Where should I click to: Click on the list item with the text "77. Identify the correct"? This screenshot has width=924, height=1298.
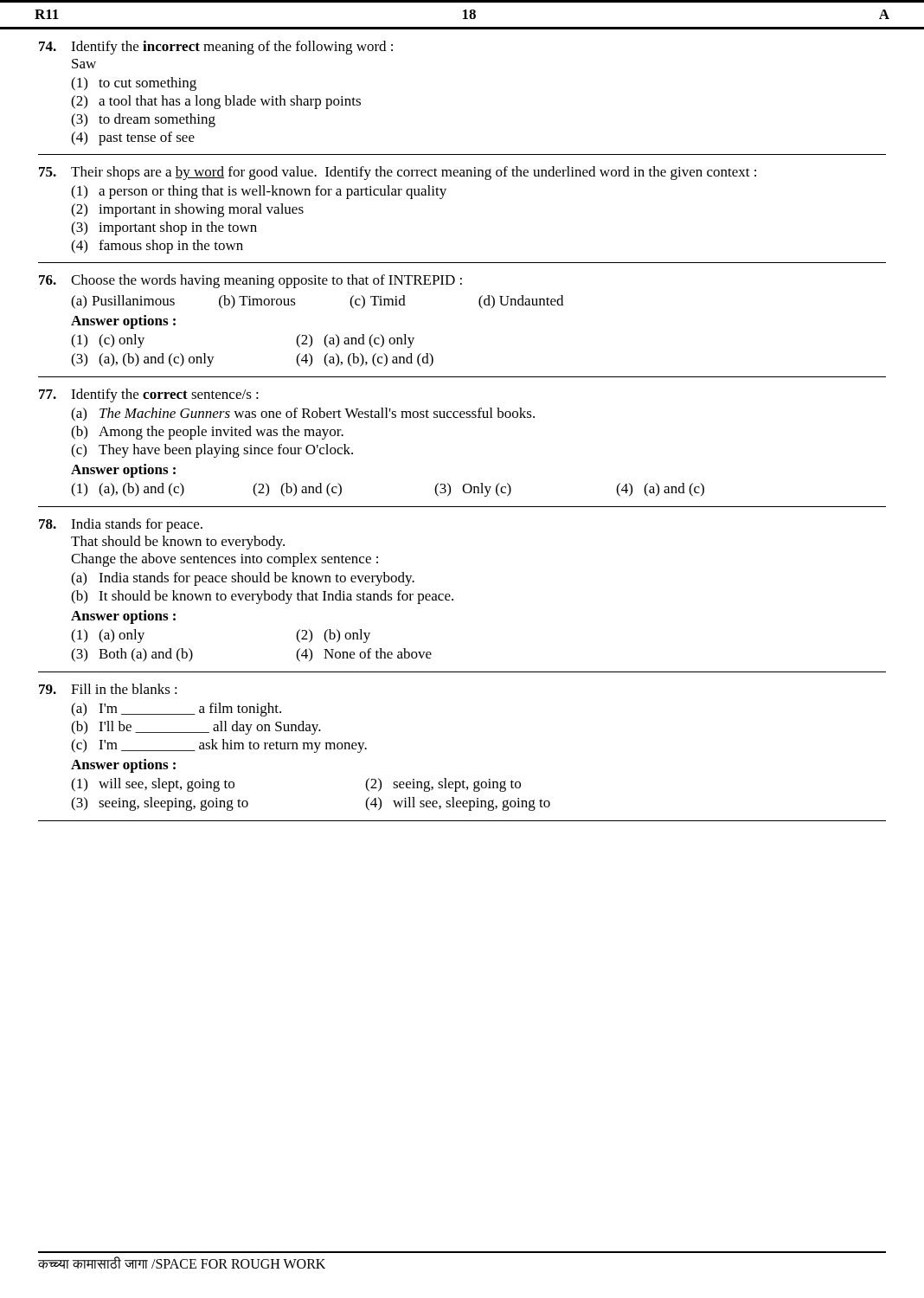[x=149, y=395]
